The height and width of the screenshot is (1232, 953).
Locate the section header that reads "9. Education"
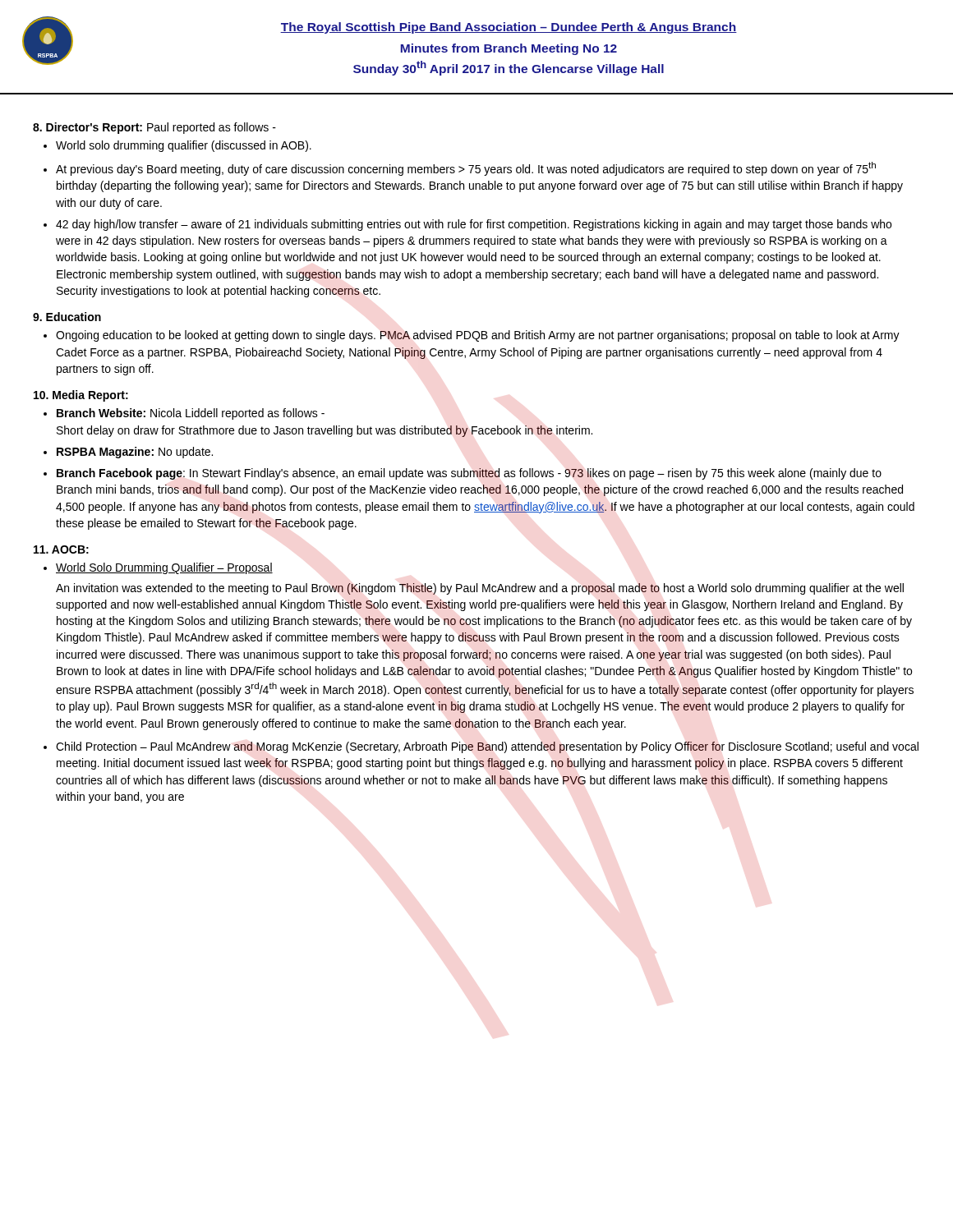67,317
